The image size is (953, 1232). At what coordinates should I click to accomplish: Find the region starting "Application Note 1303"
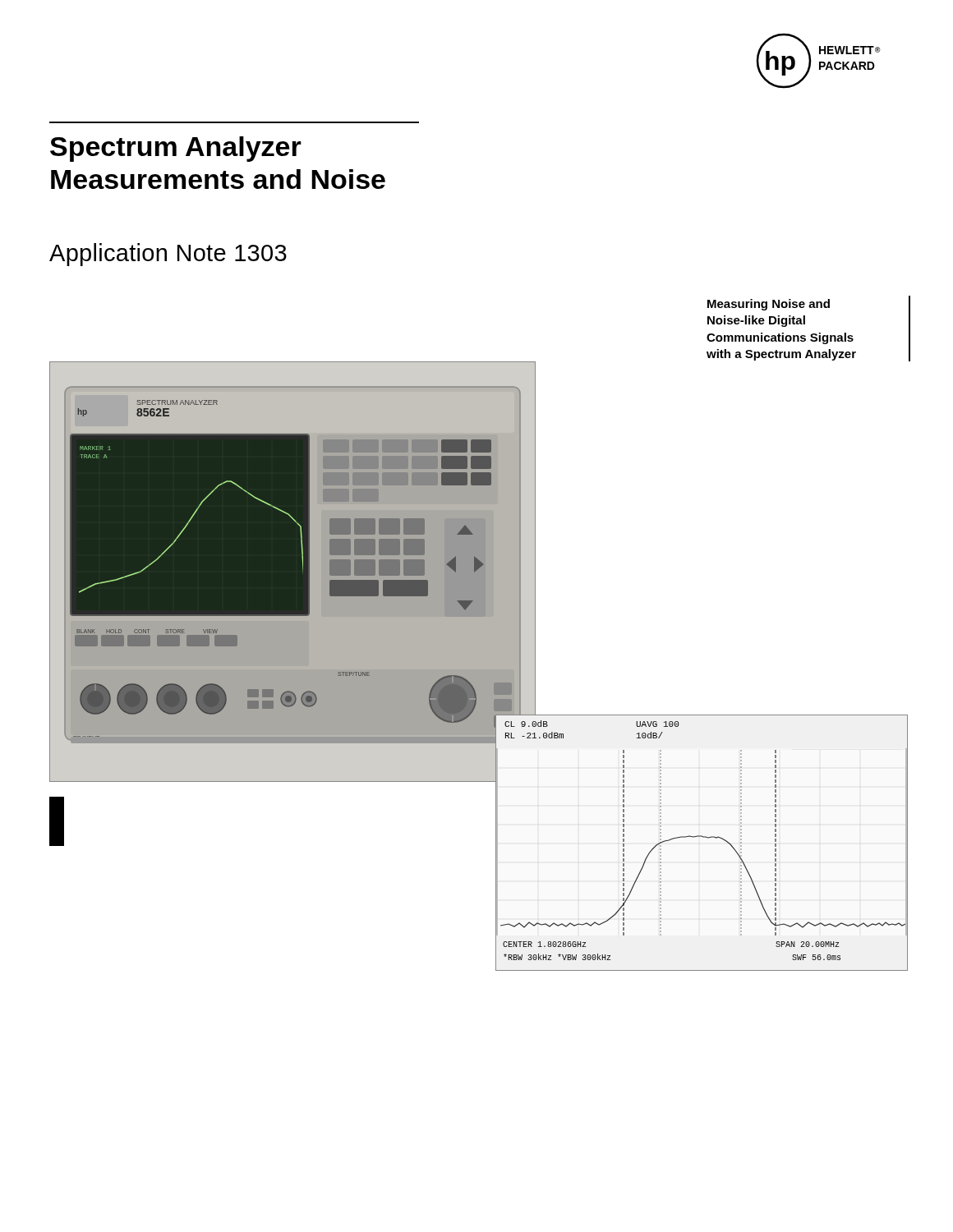[x=222, y=253]
